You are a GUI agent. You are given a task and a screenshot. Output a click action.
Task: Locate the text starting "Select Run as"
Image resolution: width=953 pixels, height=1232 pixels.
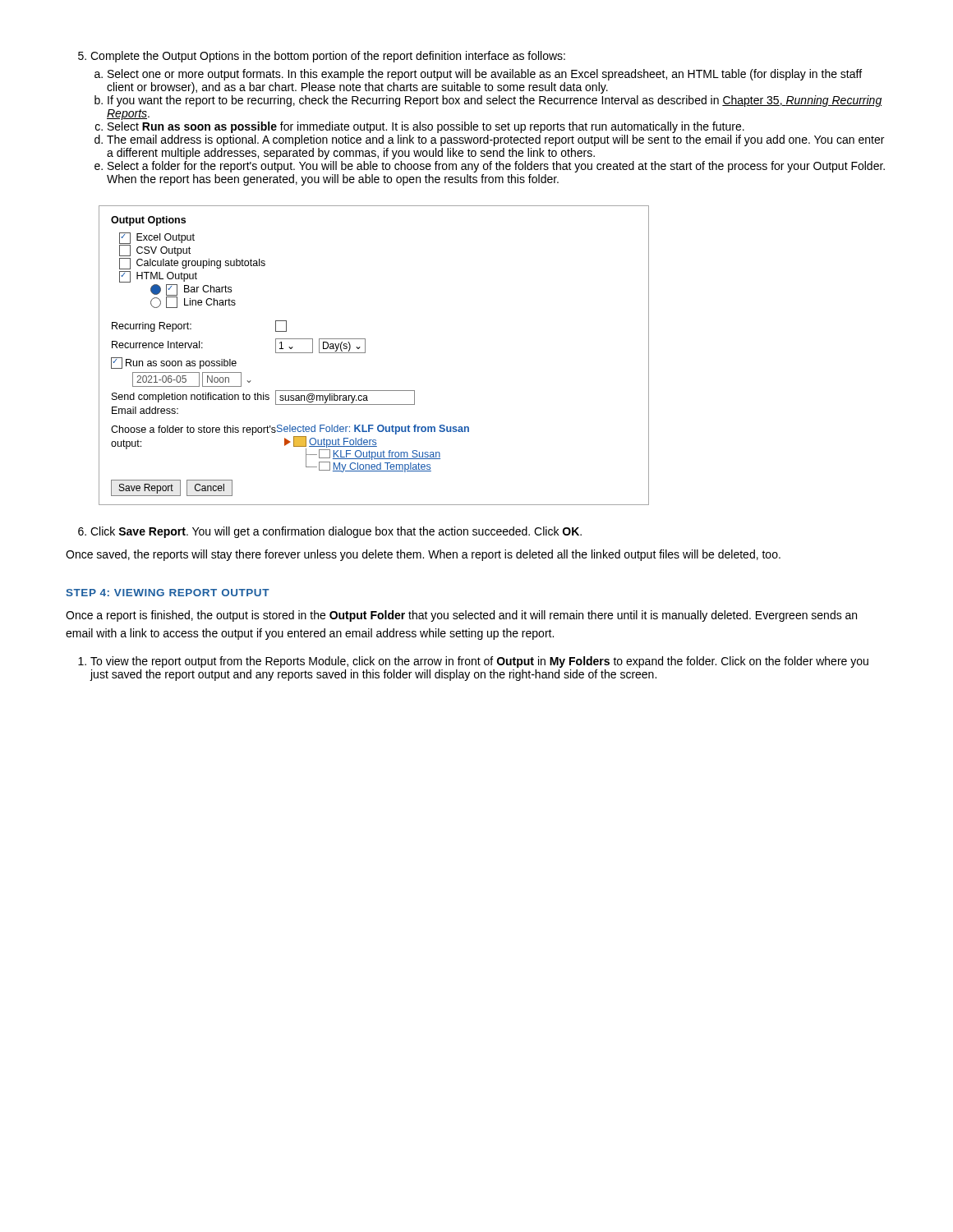coord(426,126)
